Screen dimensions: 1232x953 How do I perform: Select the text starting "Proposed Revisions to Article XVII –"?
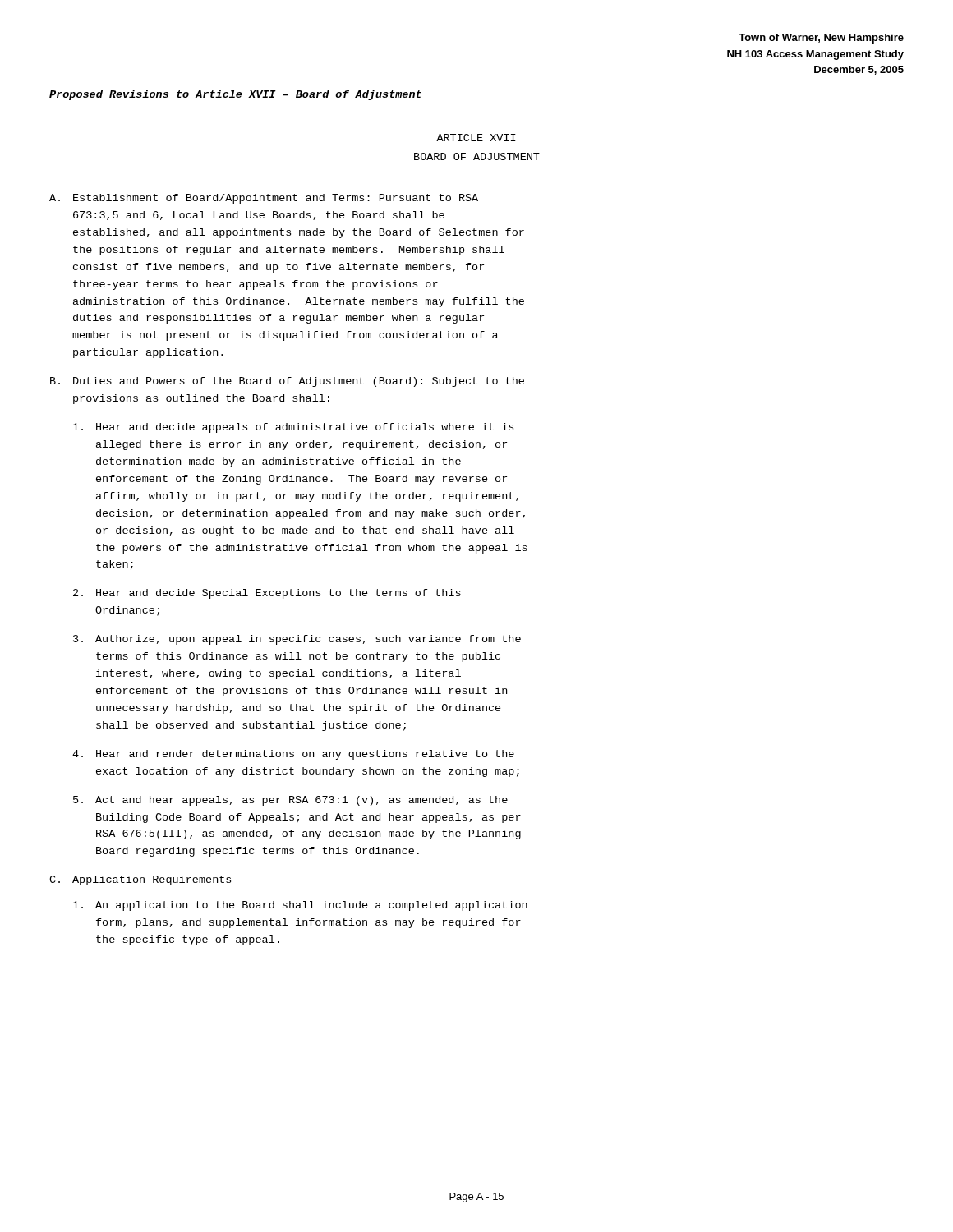click(x=236, y=95)
